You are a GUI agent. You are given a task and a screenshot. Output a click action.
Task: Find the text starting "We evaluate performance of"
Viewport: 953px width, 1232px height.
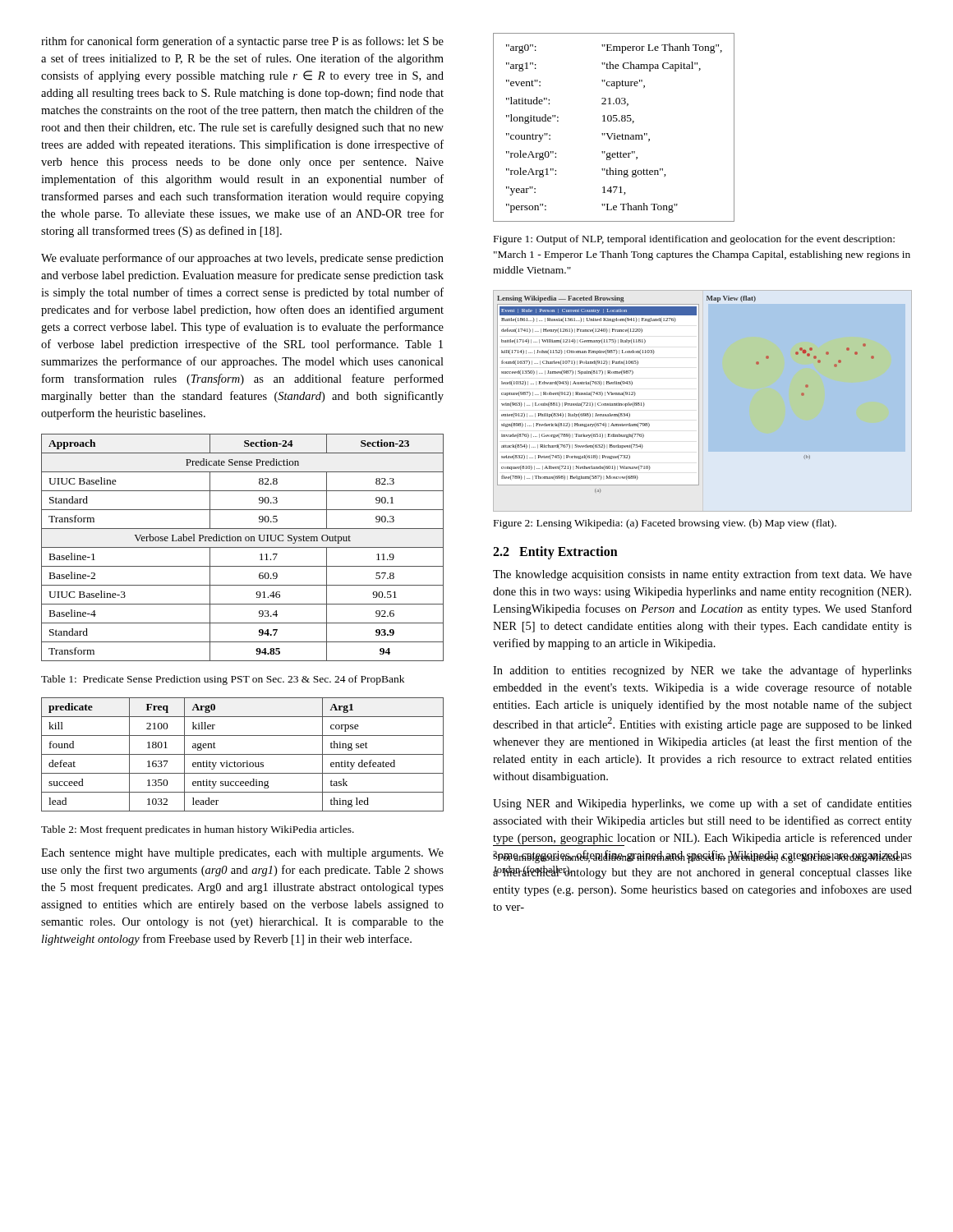point(242,336)
